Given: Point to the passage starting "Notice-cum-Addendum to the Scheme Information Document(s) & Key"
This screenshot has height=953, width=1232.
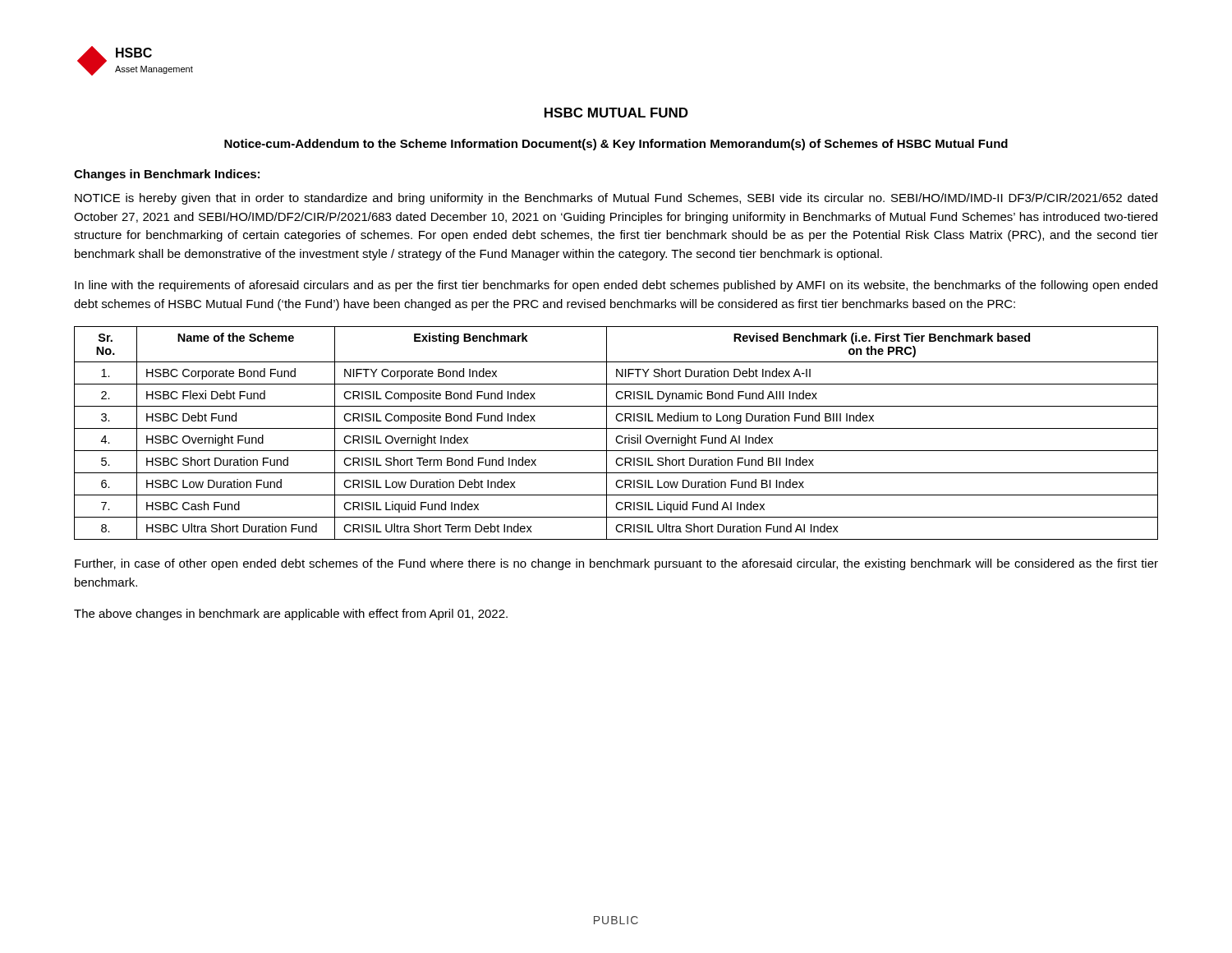Looking at the screenshot, I should point(616,143).
